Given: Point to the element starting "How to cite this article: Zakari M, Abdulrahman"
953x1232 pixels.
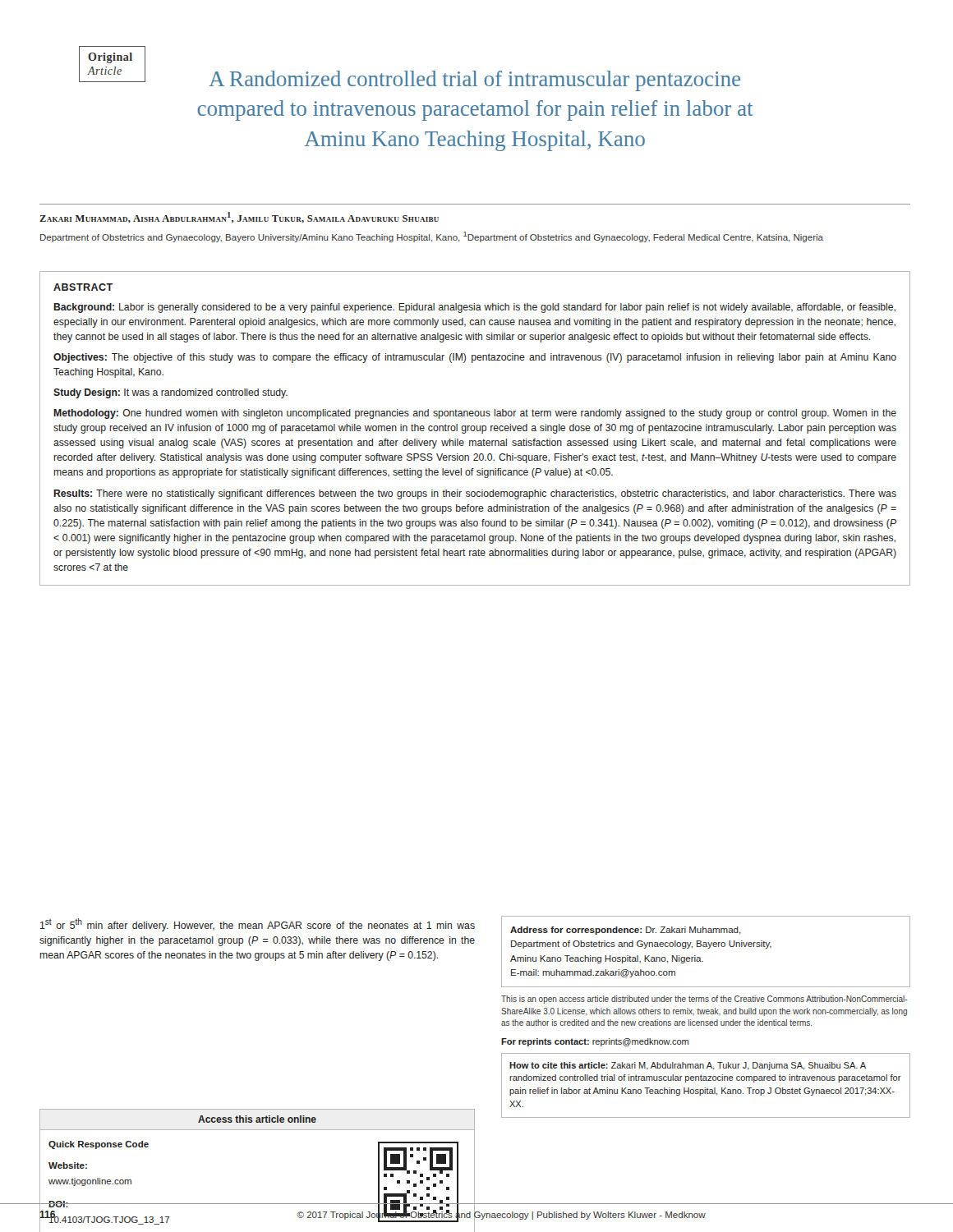Looking at the screenshot, I should click(705, 1084).
